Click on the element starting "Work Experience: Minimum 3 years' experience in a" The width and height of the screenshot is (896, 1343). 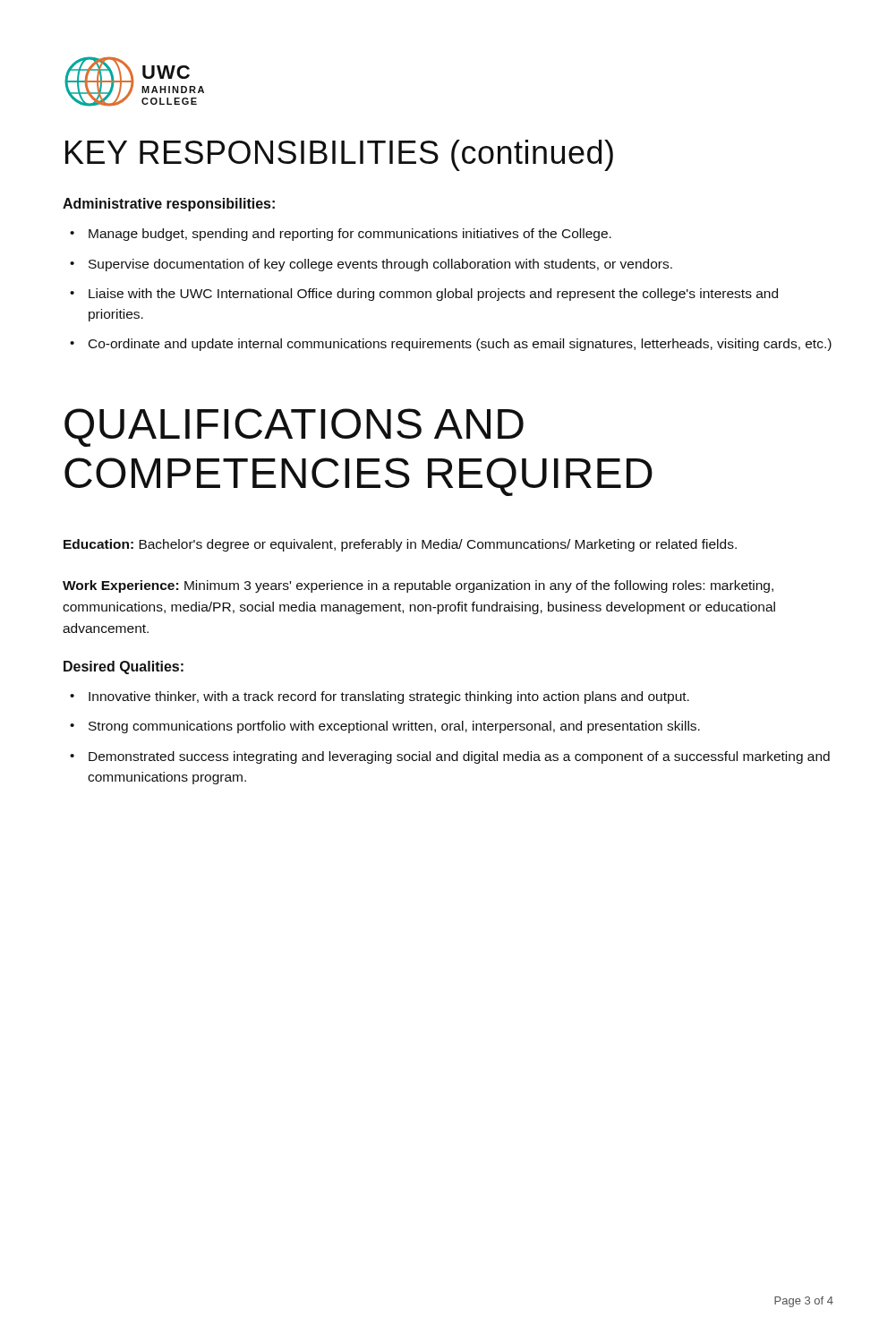coord(419,607)
